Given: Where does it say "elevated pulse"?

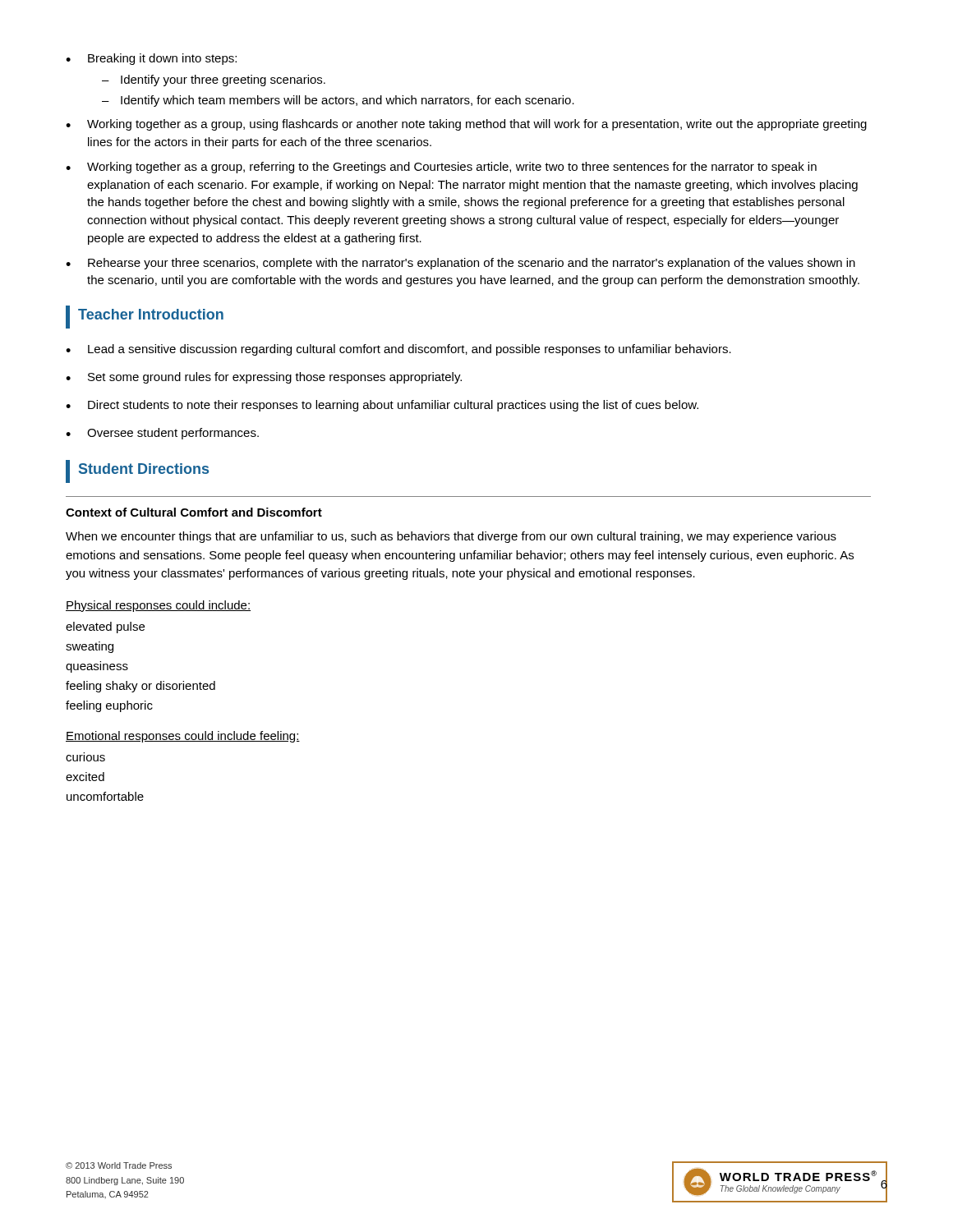Looking at the screenshot, I should [105, 626].
